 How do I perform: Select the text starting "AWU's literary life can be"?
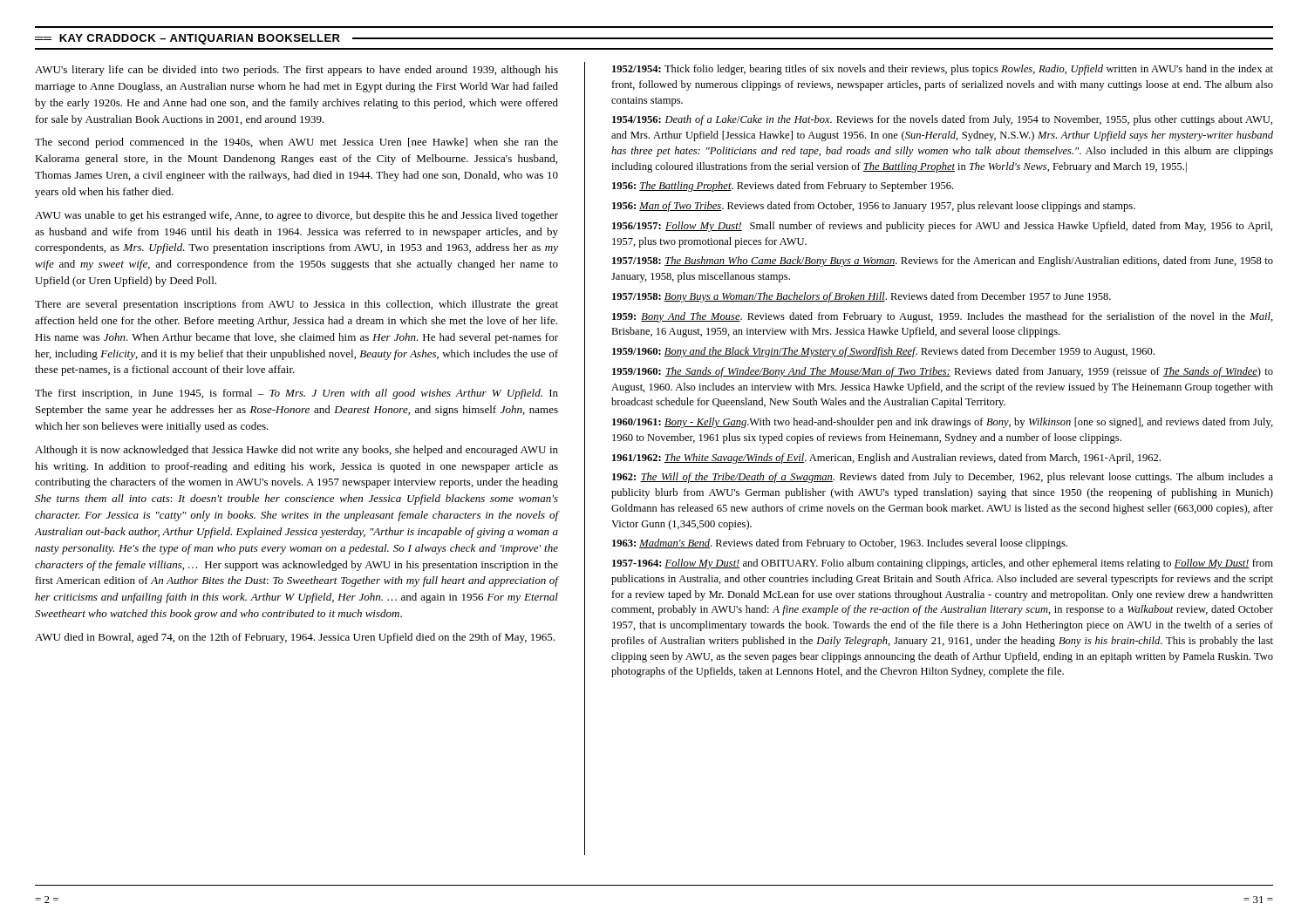pos(297,95)
